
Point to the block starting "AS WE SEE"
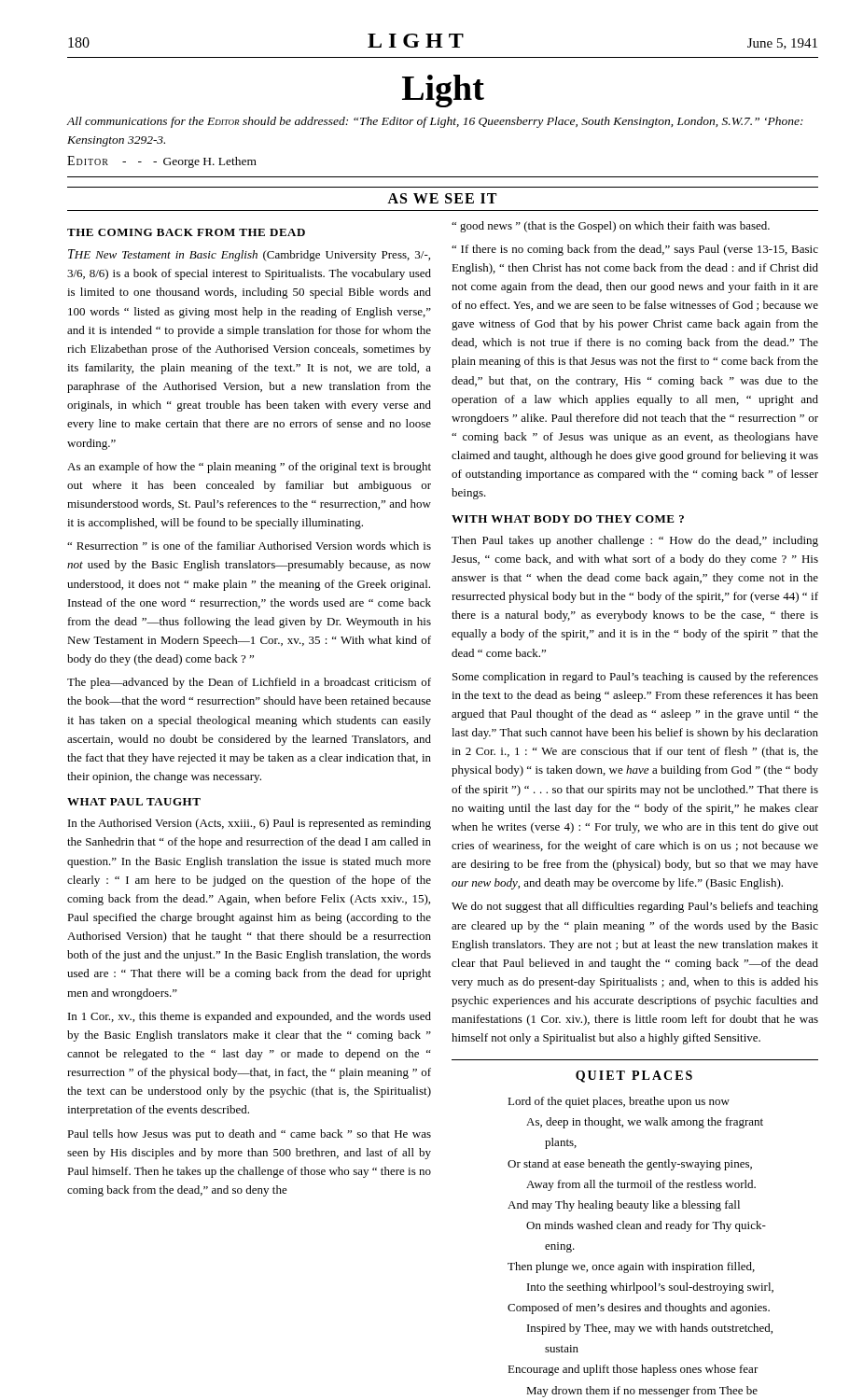click(x=443, y=198)
